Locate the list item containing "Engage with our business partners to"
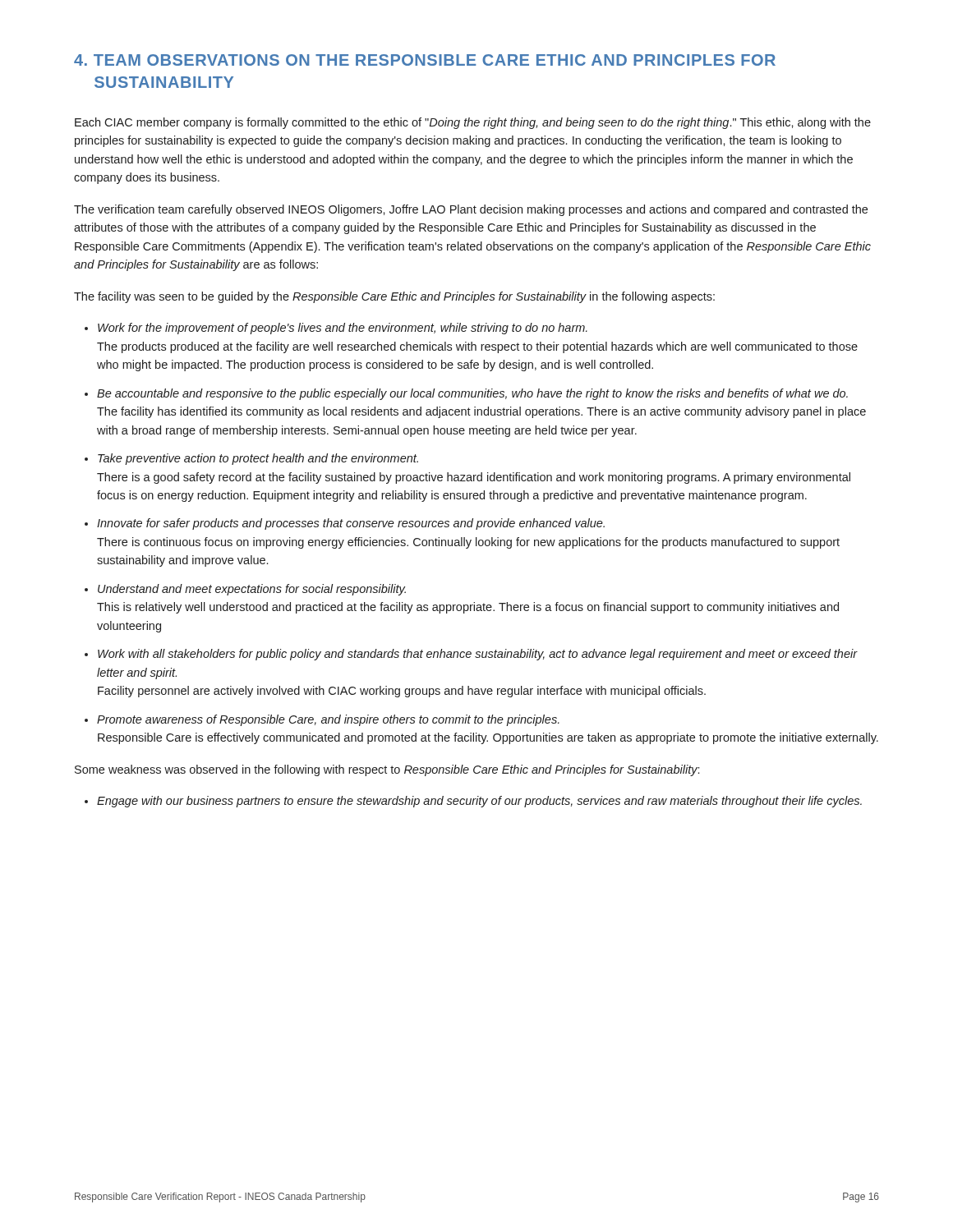 tap(480, 801)
